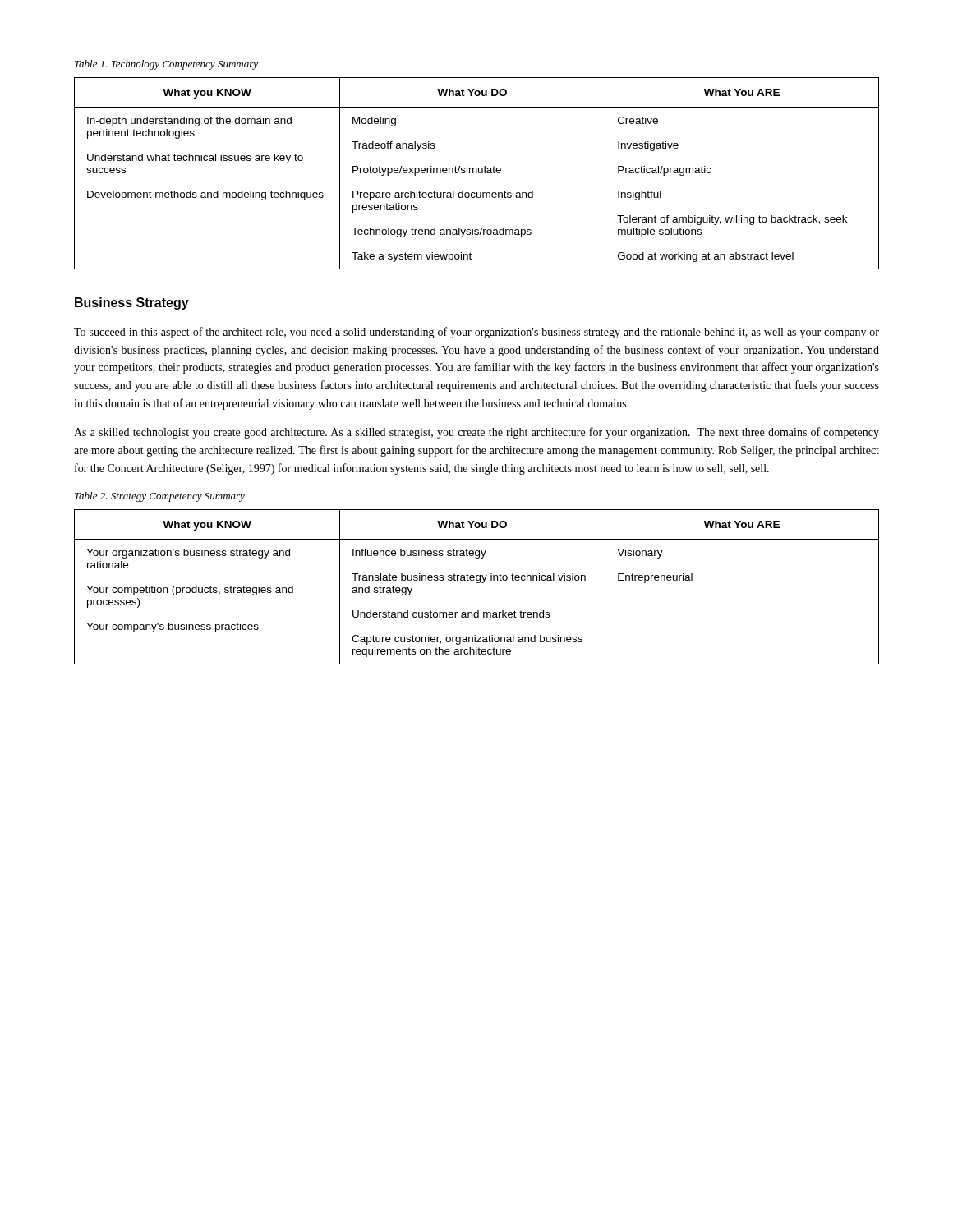
Task: Point to the block starting "Table 1. Technology Competency"
Action: 166,64
